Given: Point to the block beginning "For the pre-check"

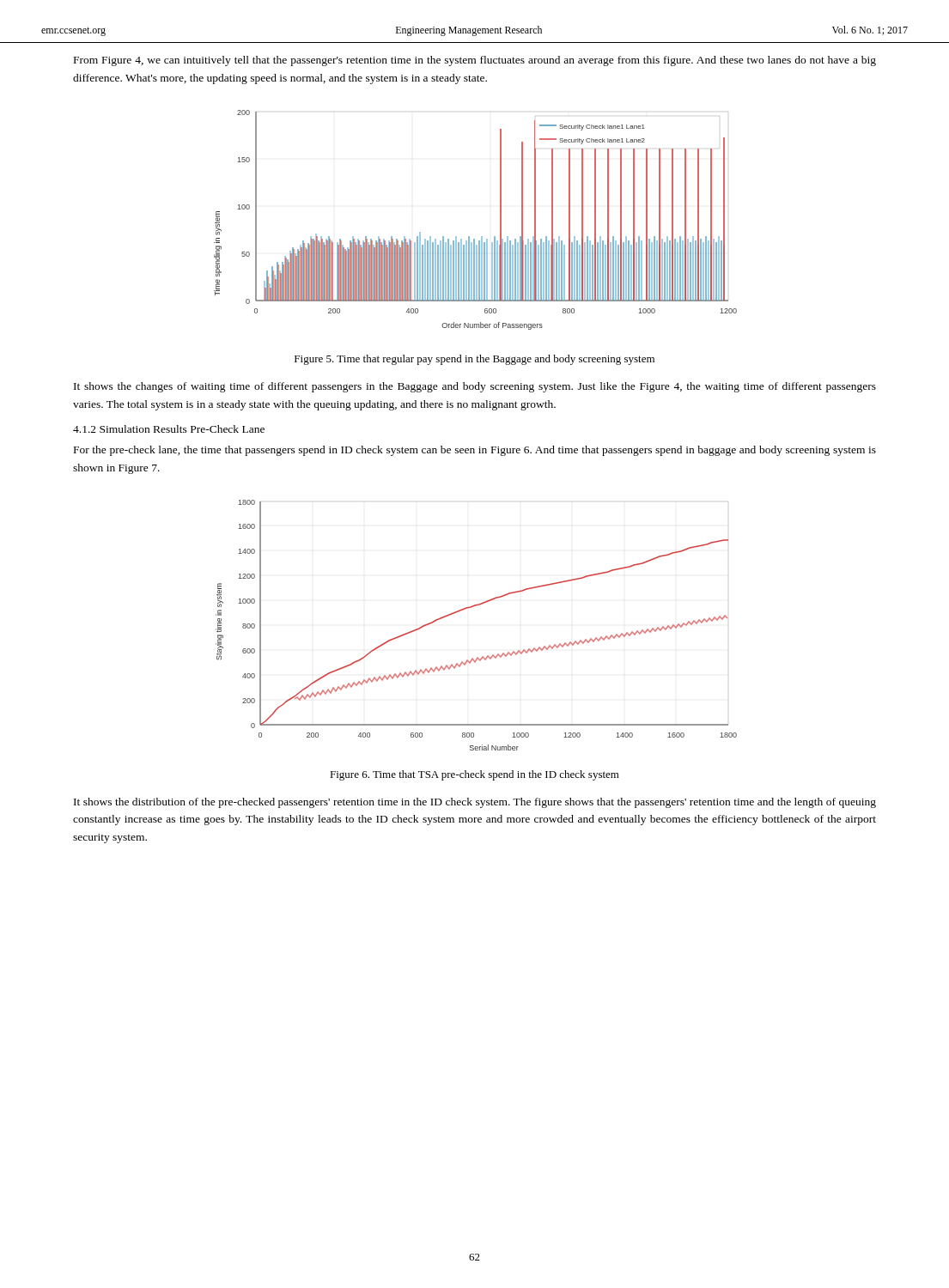Looking at the screenshot, I should pos(474,458).
